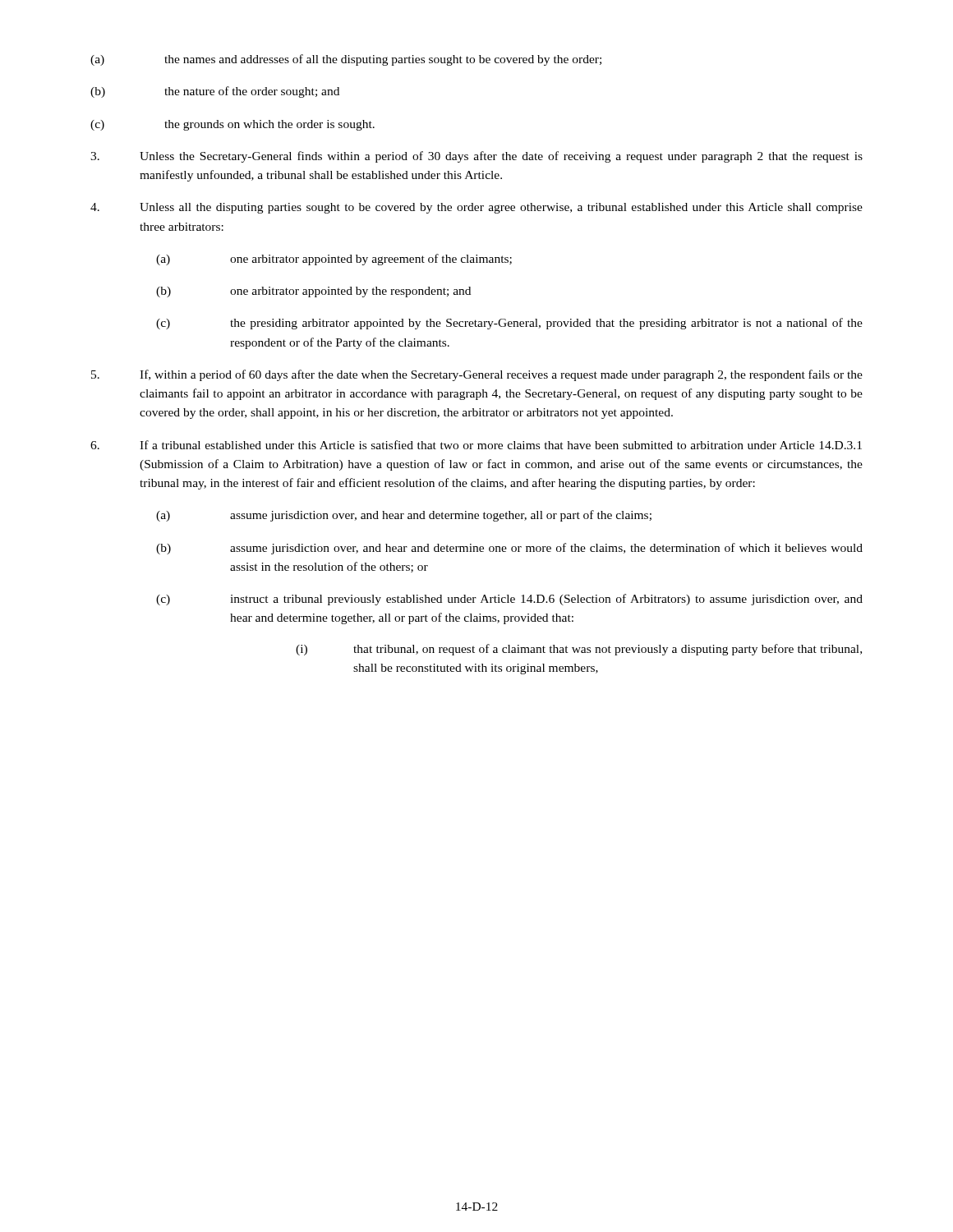Click on the list item that says "(c) the presiding arbitrator appointed by"
The width and height of the screenshot is (953, 1232).
pos(509,332)
